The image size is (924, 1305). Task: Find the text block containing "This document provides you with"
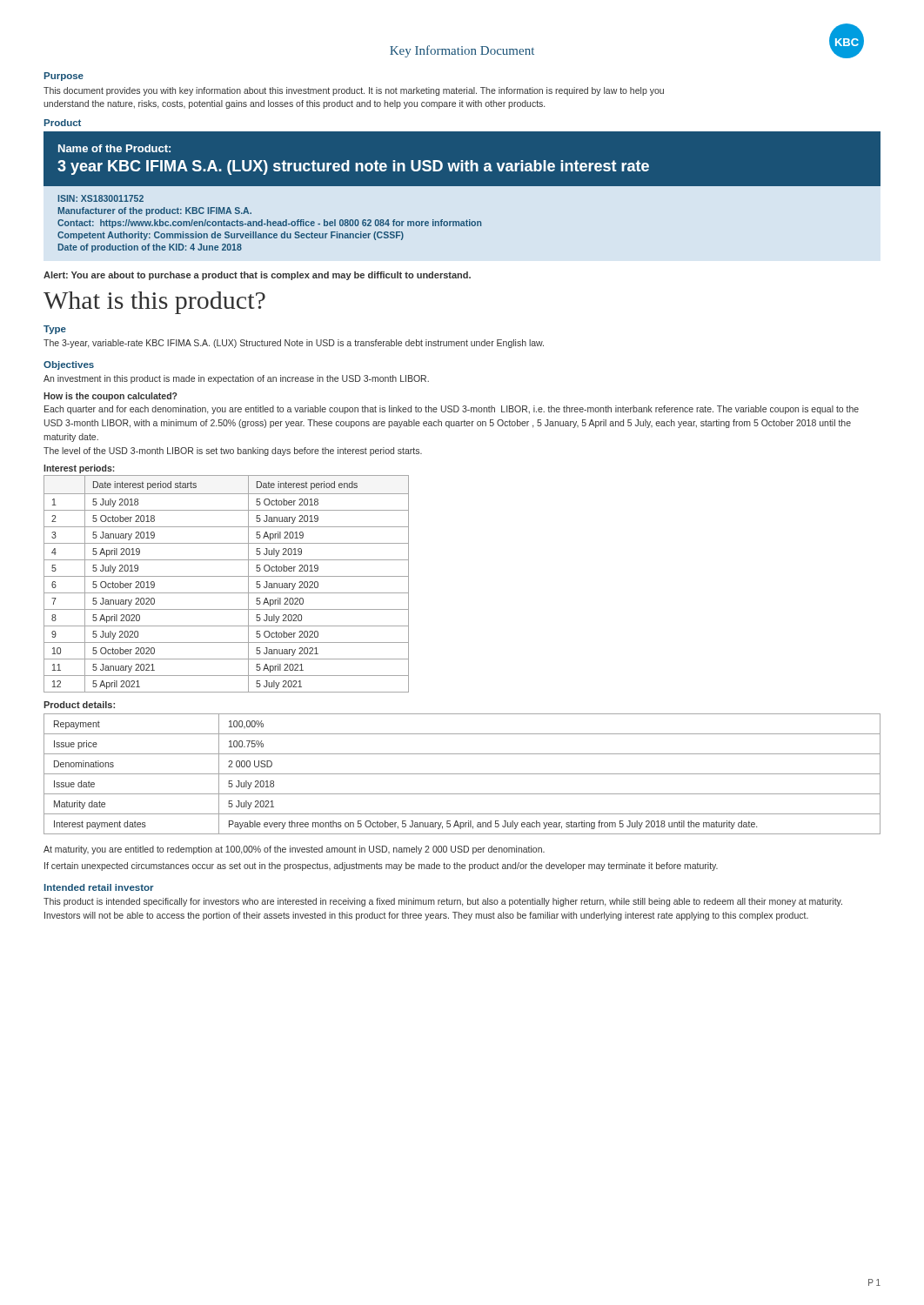coord(354,97)
